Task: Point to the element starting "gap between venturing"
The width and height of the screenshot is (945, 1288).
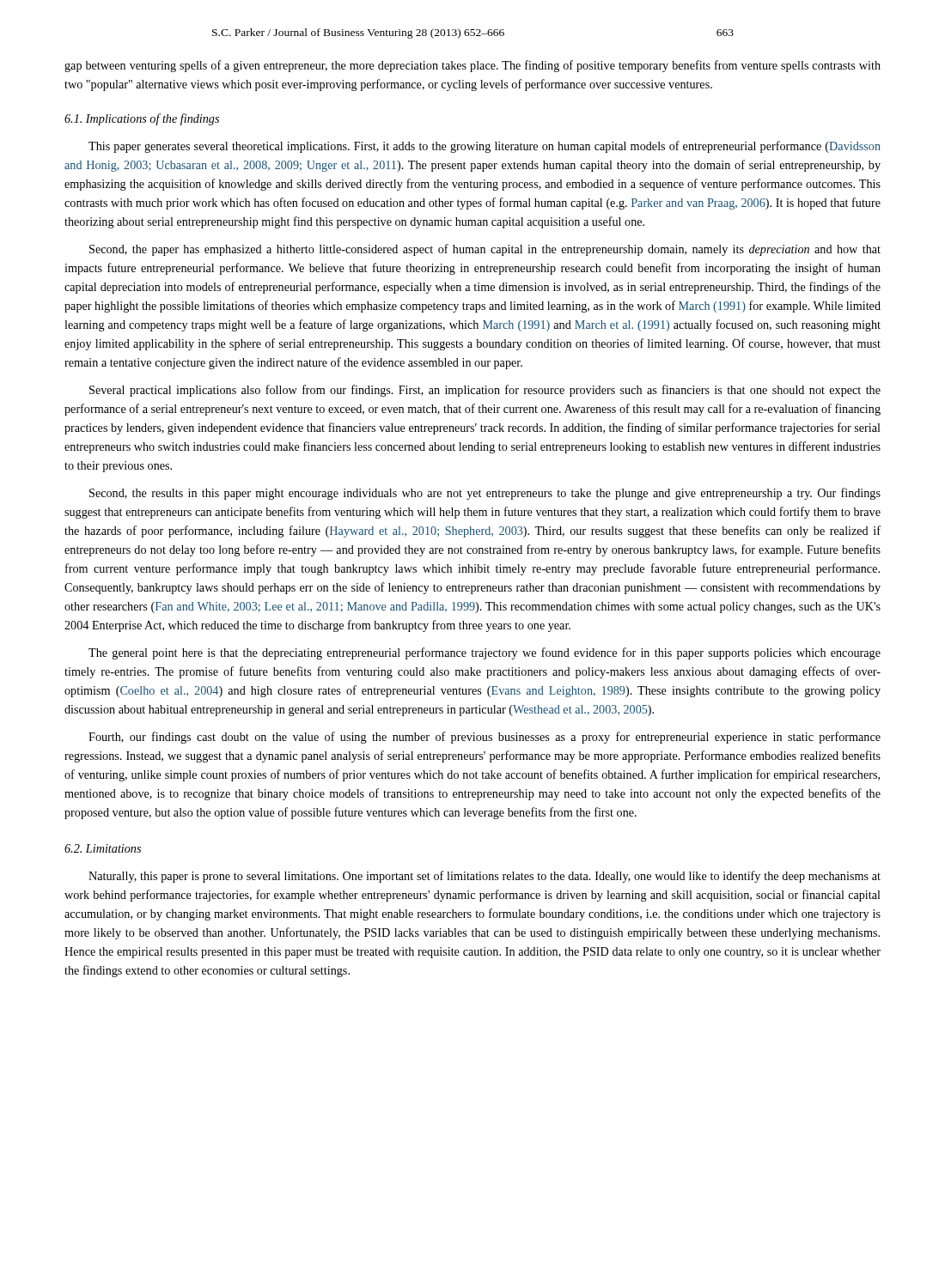Action: 472,75
